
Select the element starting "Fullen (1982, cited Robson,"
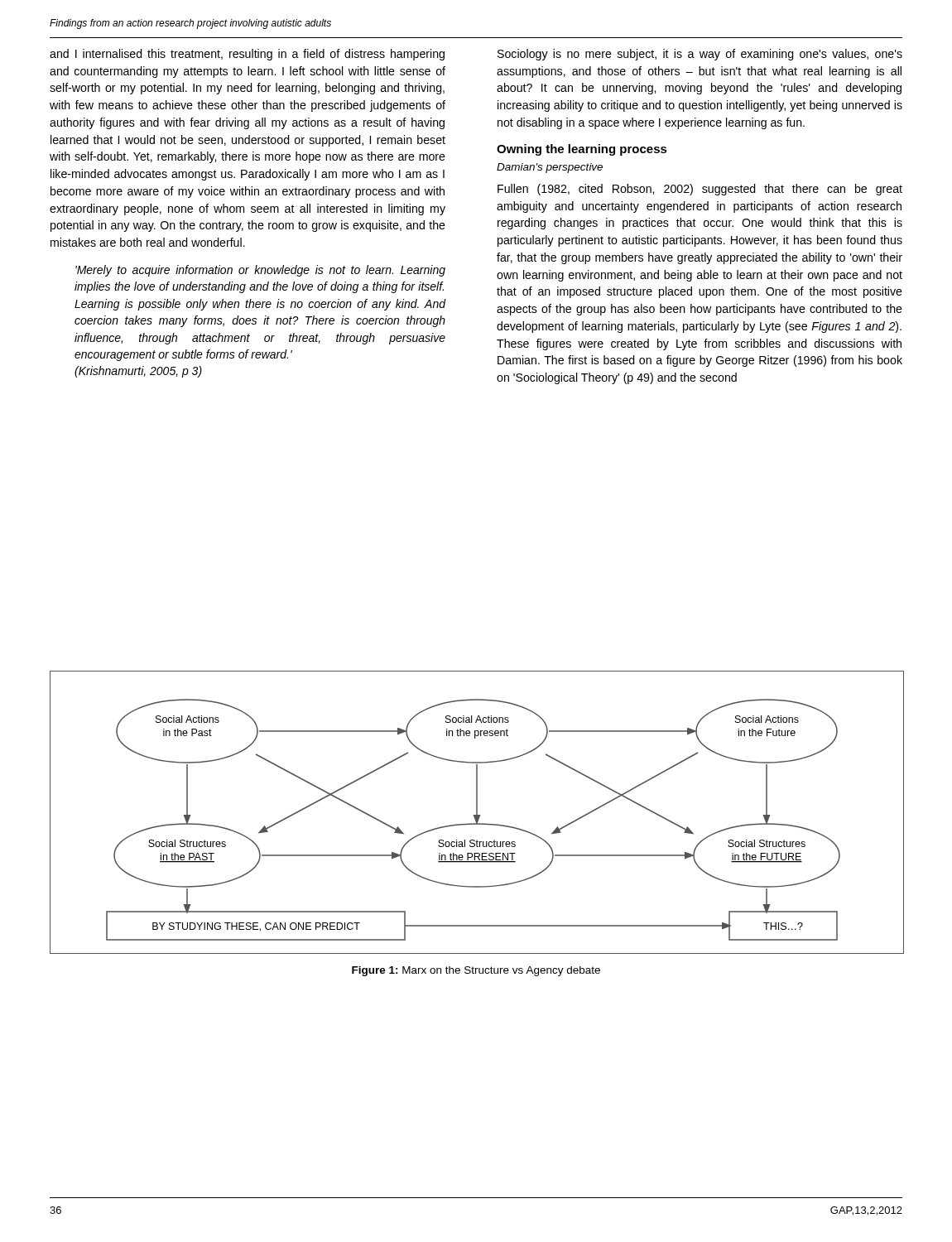click(x=699, y=283)
